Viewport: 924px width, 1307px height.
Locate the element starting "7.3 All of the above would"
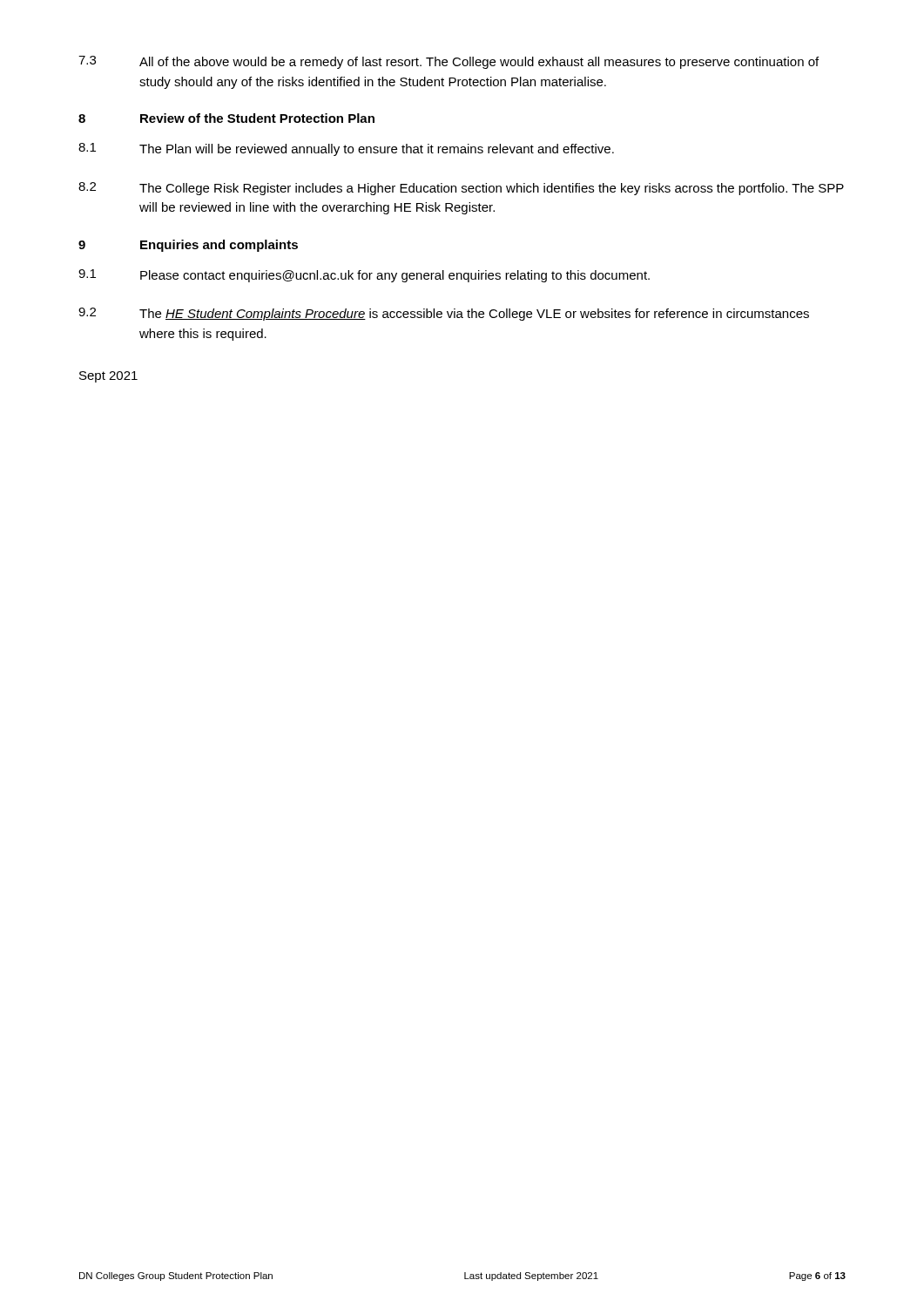462,72
